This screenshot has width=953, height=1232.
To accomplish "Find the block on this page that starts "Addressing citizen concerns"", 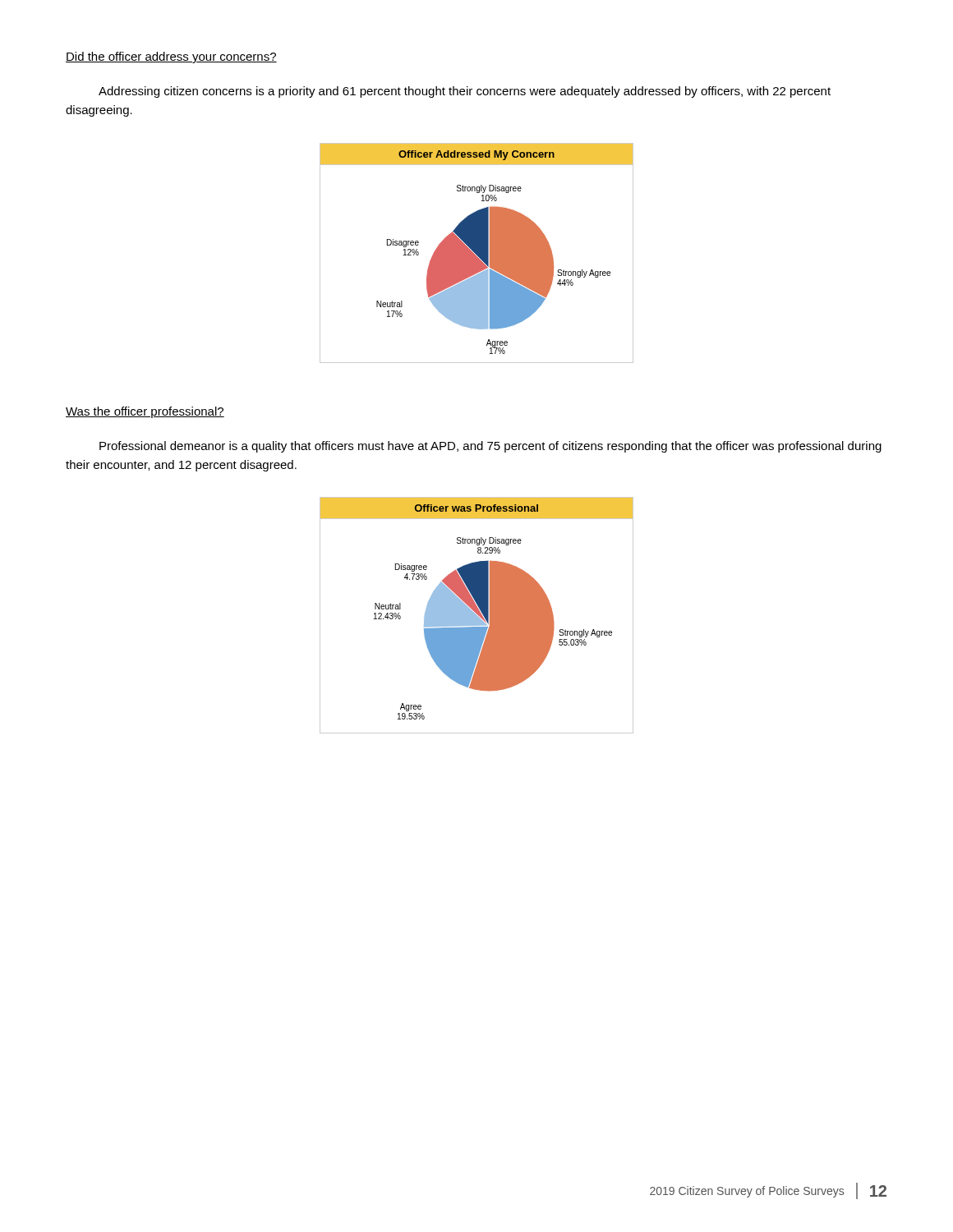I will pos(448,100).
